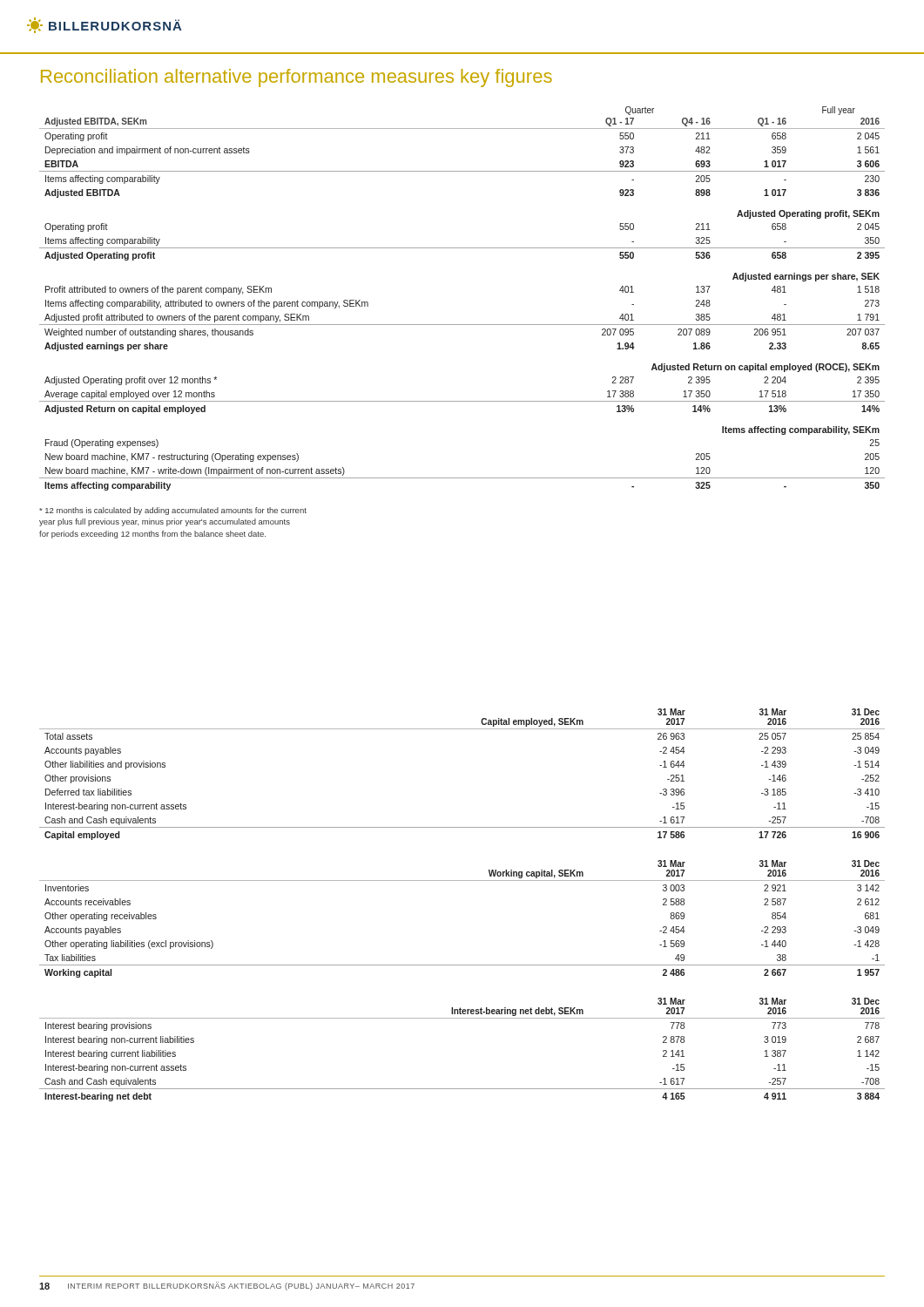Point to the block beginning "12 months is calculated by adding"
The width and height of the screenshot is (924, 1307).
click(x=173, y=522)
